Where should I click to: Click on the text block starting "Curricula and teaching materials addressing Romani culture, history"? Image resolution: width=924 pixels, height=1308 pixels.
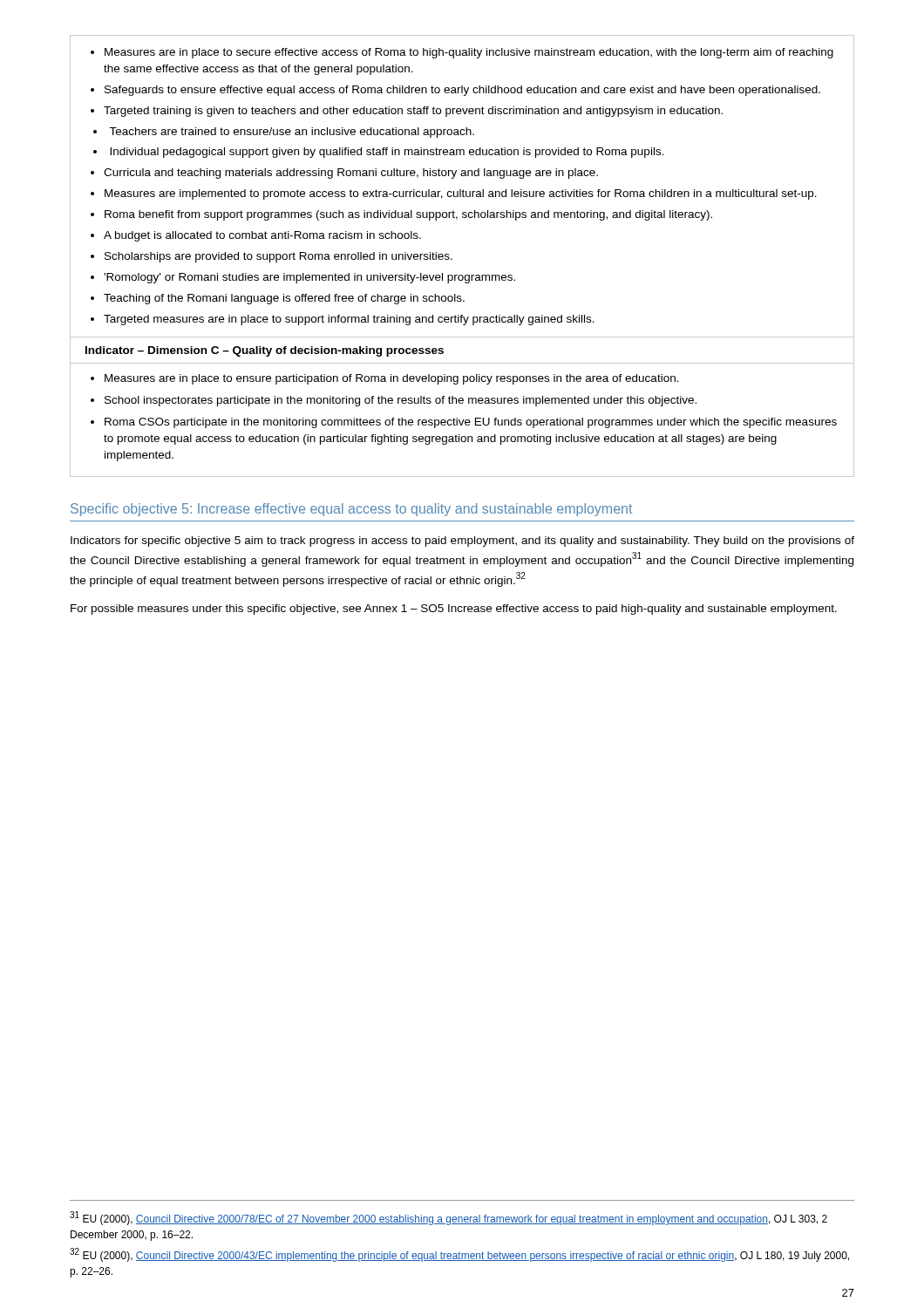pyautogui.click(x=351, y=173)
